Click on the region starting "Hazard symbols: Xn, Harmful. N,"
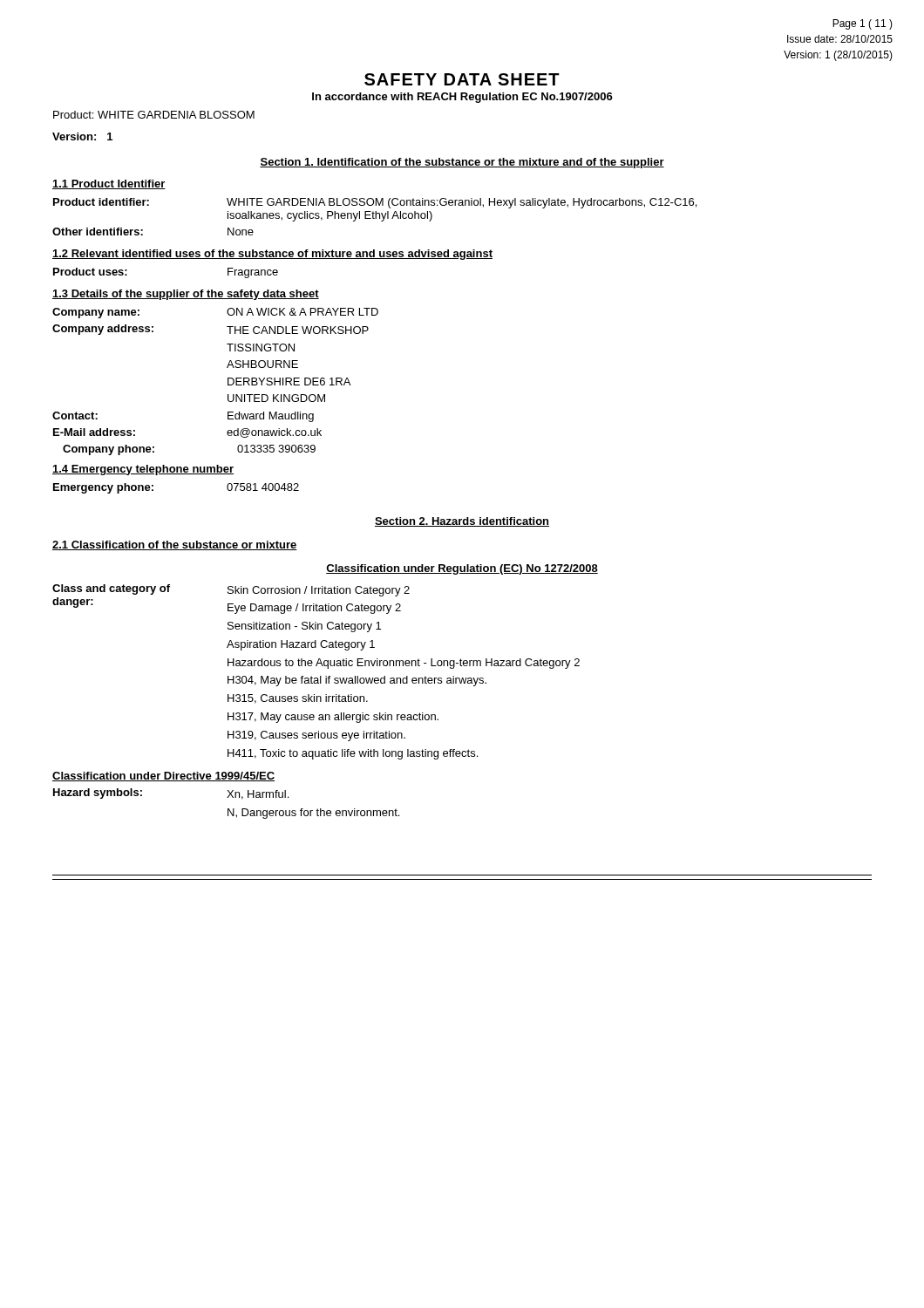 (x=104, y=794)
